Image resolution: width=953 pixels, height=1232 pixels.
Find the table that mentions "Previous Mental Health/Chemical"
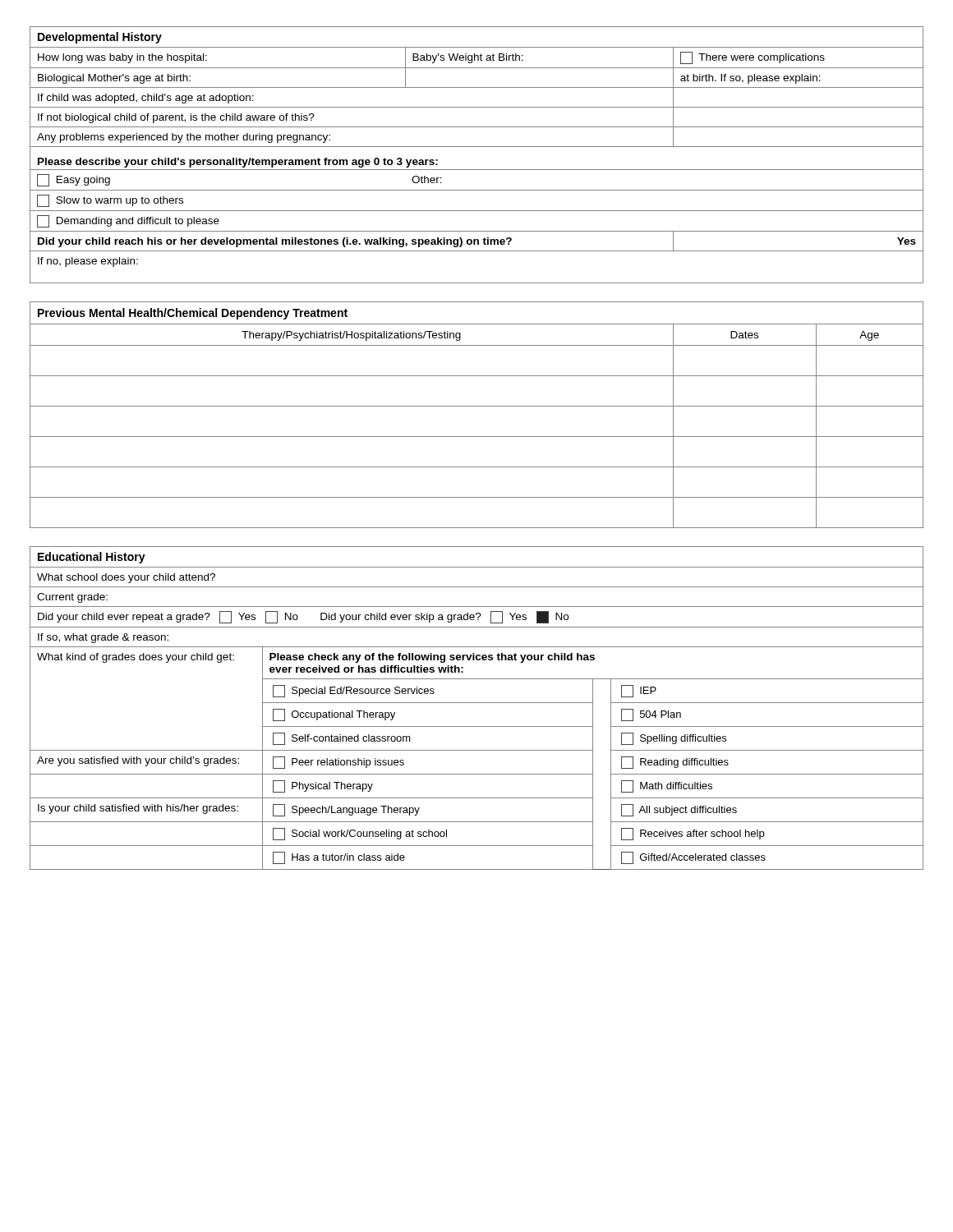pos(476,415)
